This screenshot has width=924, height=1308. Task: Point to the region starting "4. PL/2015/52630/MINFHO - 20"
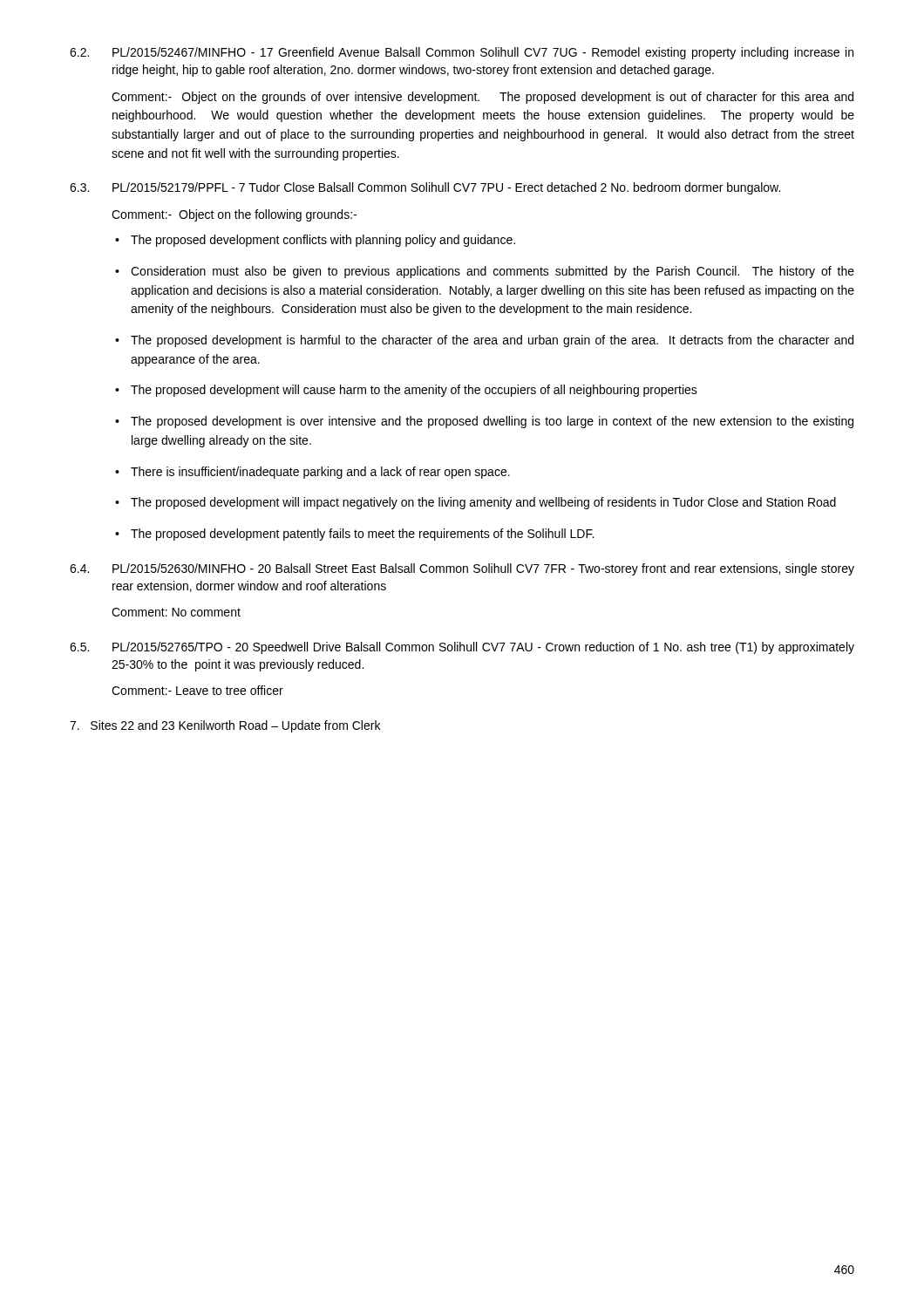point(462,569)
